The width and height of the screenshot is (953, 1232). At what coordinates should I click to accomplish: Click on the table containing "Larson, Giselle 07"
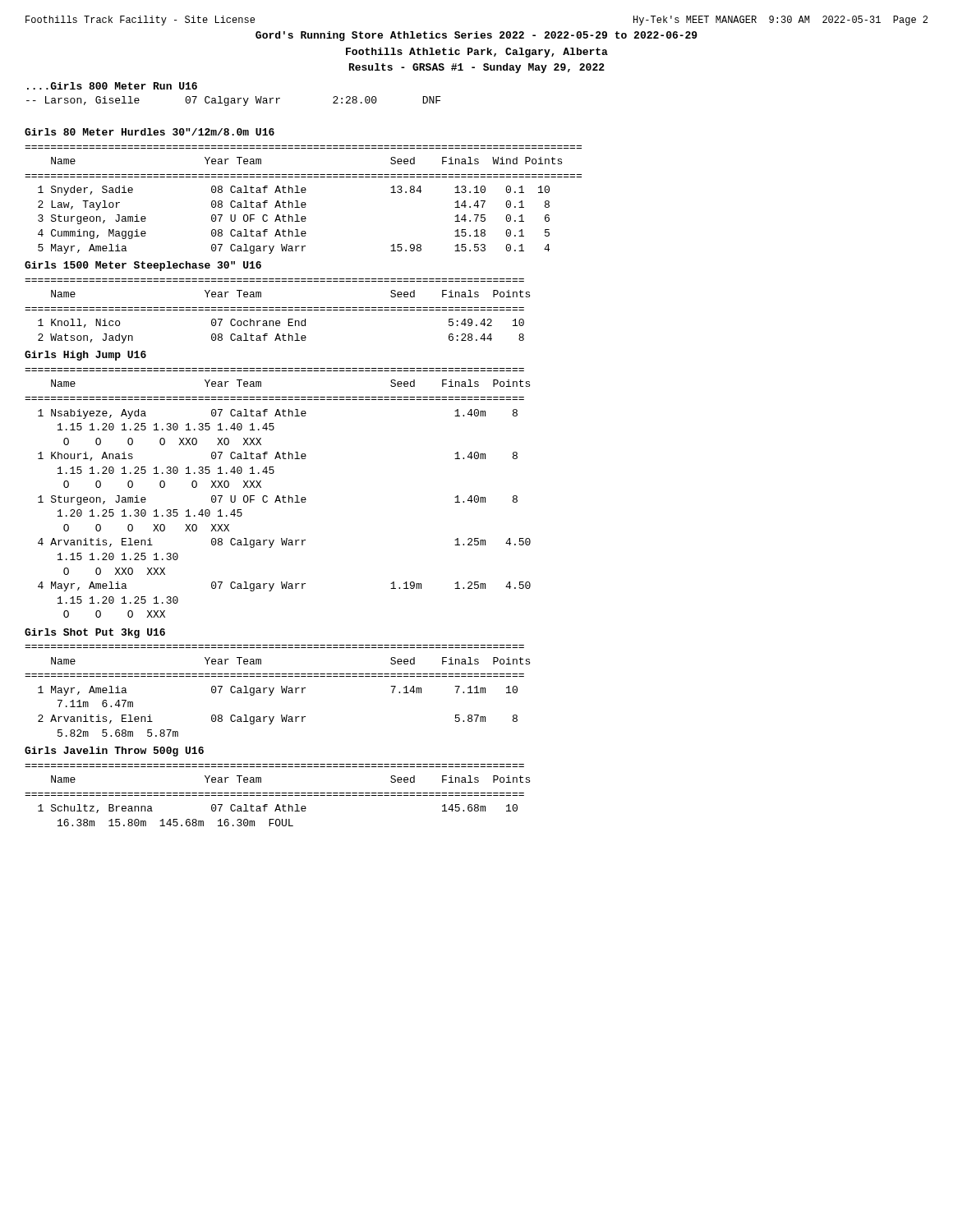coord(476,108)
